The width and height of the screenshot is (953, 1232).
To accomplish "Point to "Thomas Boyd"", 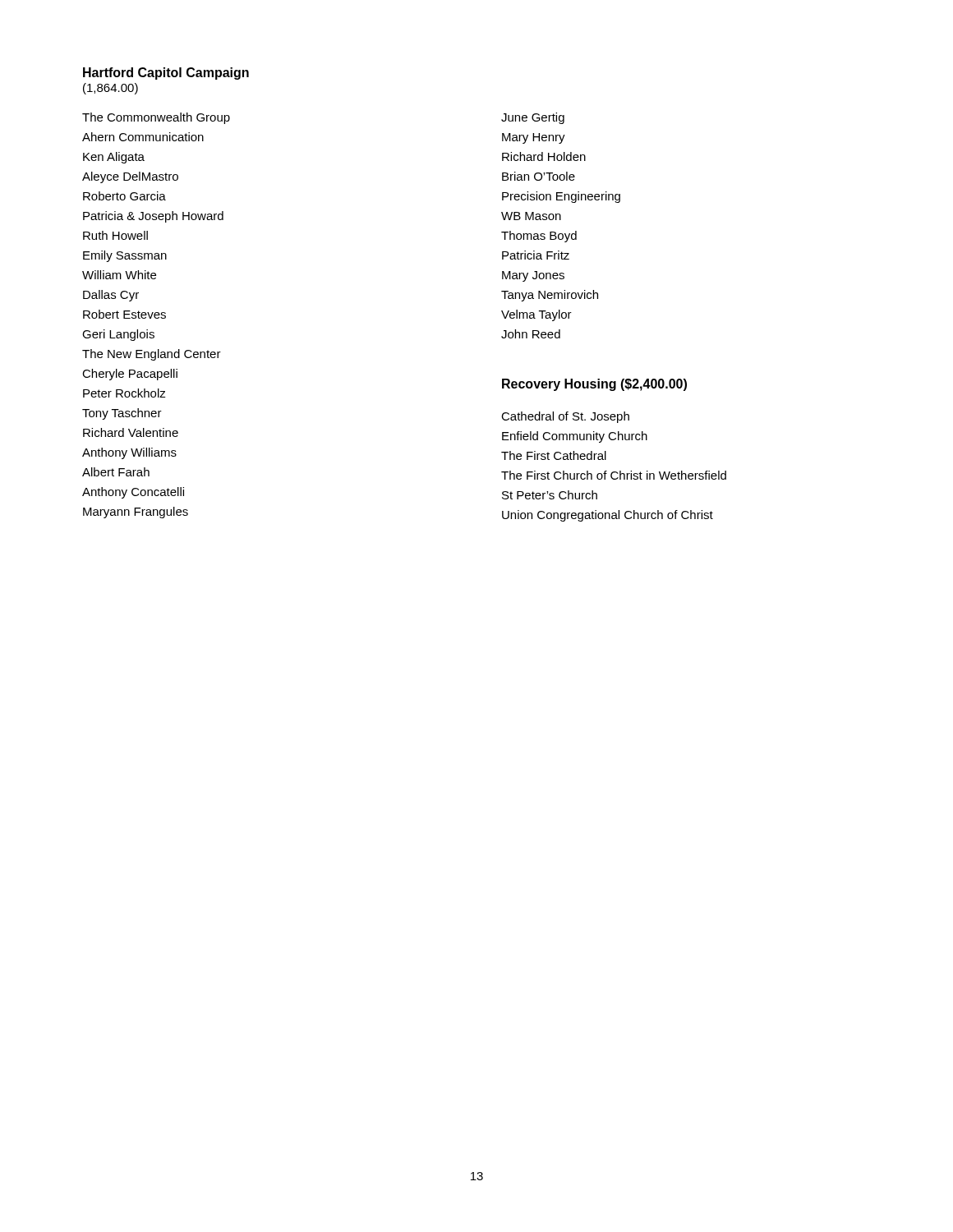I will tap(539, 237).
